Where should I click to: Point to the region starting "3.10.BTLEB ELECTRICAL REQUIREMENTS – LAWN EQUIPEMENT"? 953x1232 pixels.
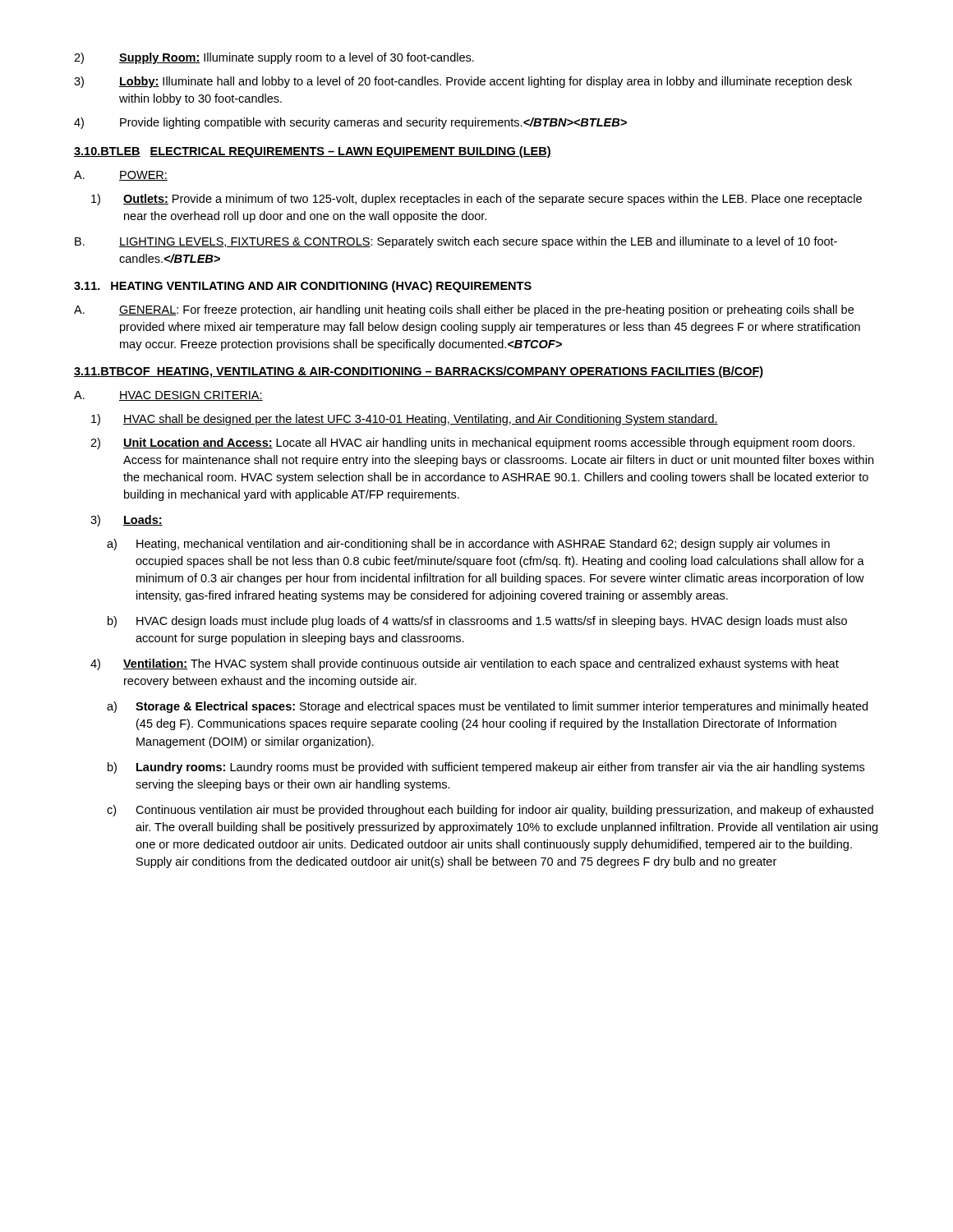(312, 152)
